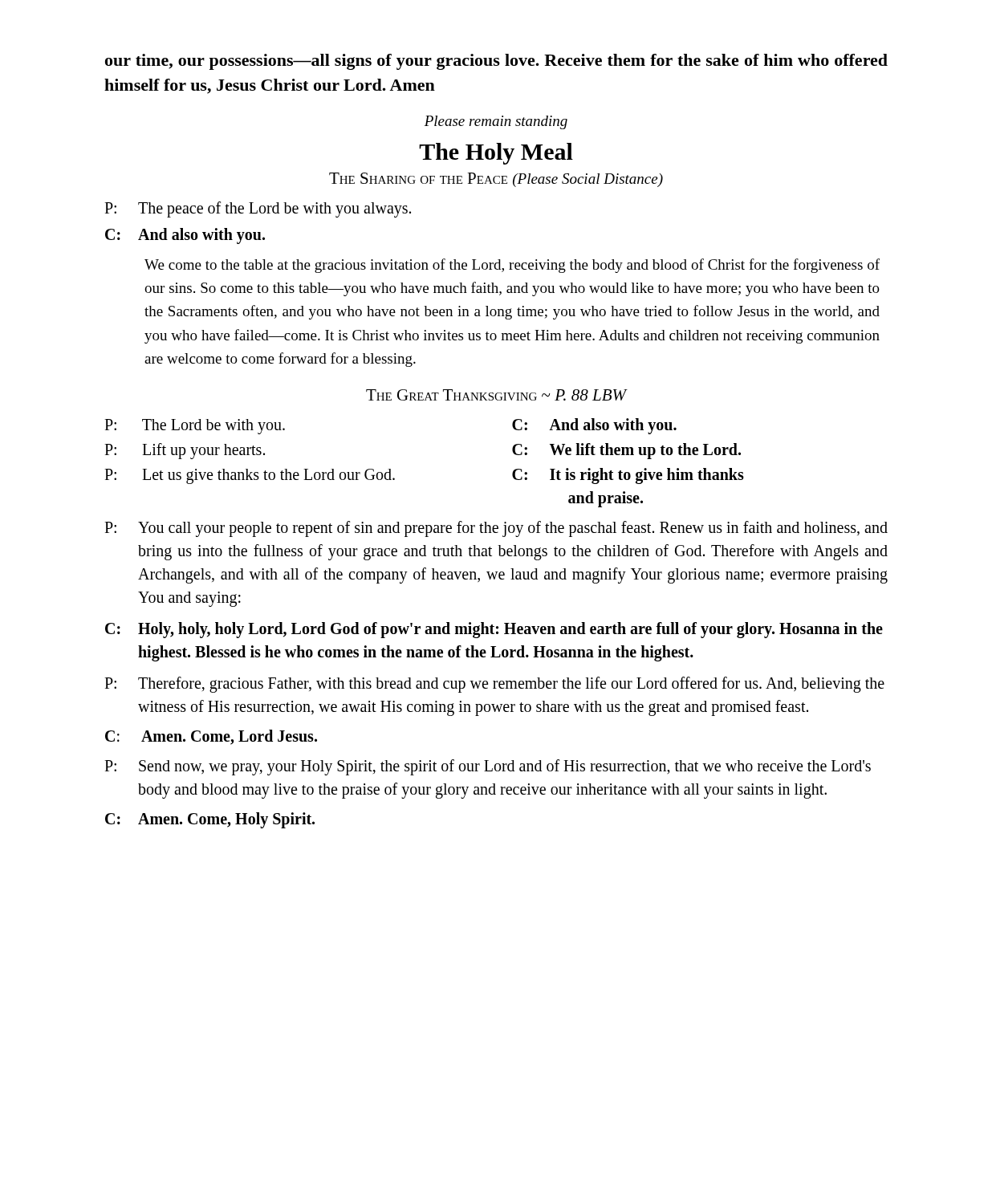This screenshot has width=992, height=1204.
Task: Click on the region starting "Please remain standing"
Action: click(x=496, y=121)
